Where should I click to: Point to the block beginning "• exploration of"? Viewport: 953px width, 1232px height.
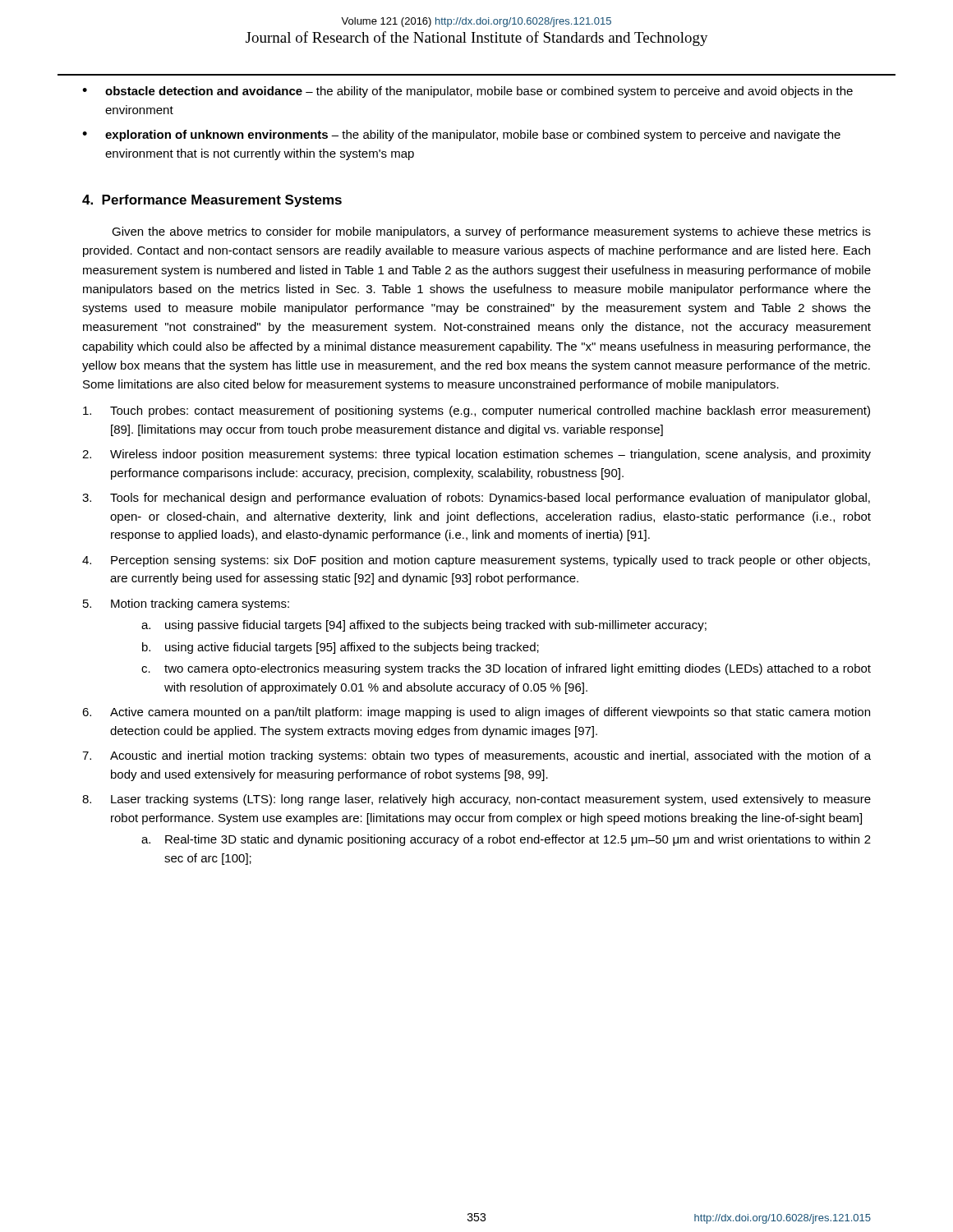pos(476,144)
